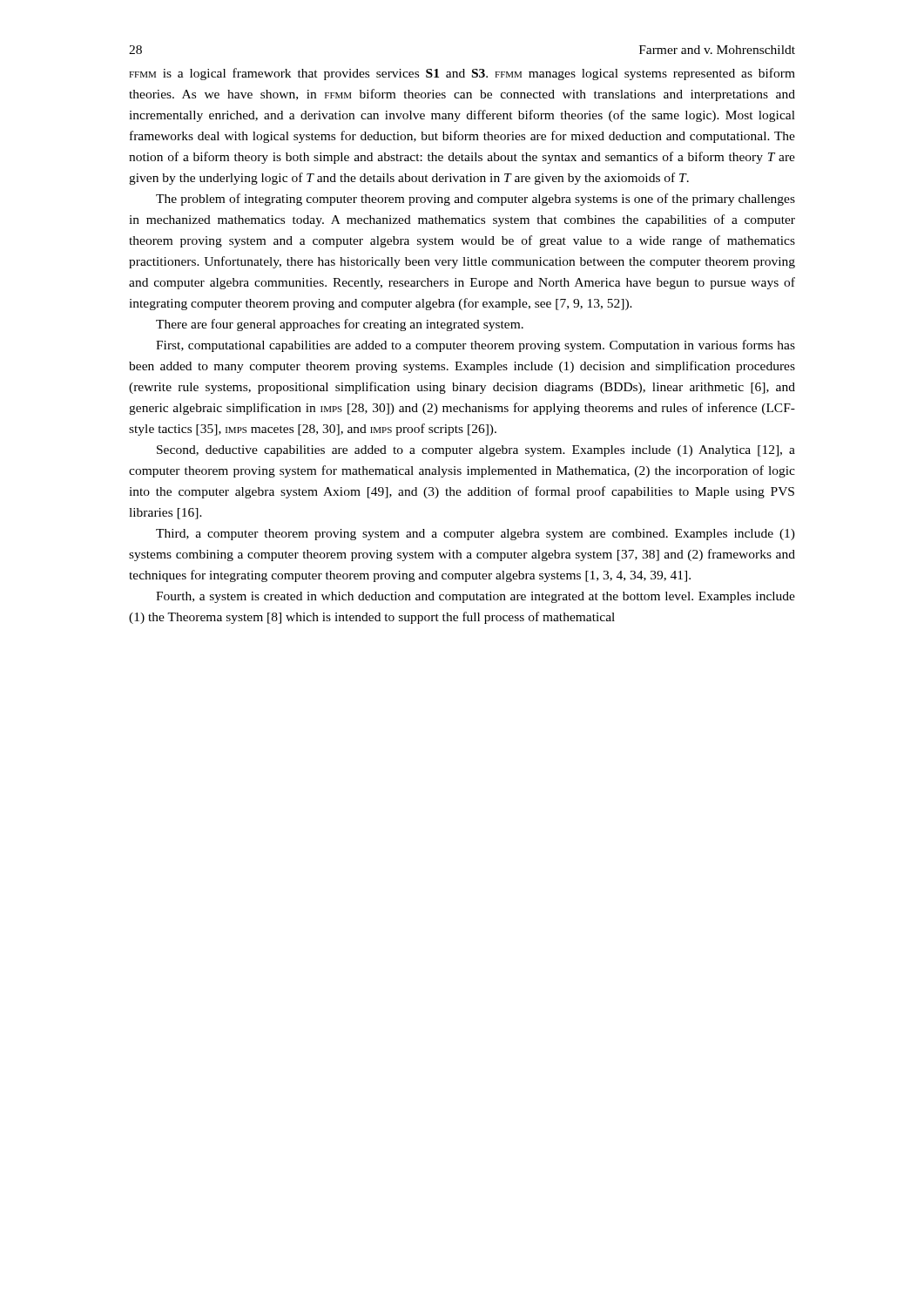Select the text block that reads "First, computational capabilities are added to a"
Viewport: 924px width, 1307px height.
pyautogui.click(x=462, y=387)
